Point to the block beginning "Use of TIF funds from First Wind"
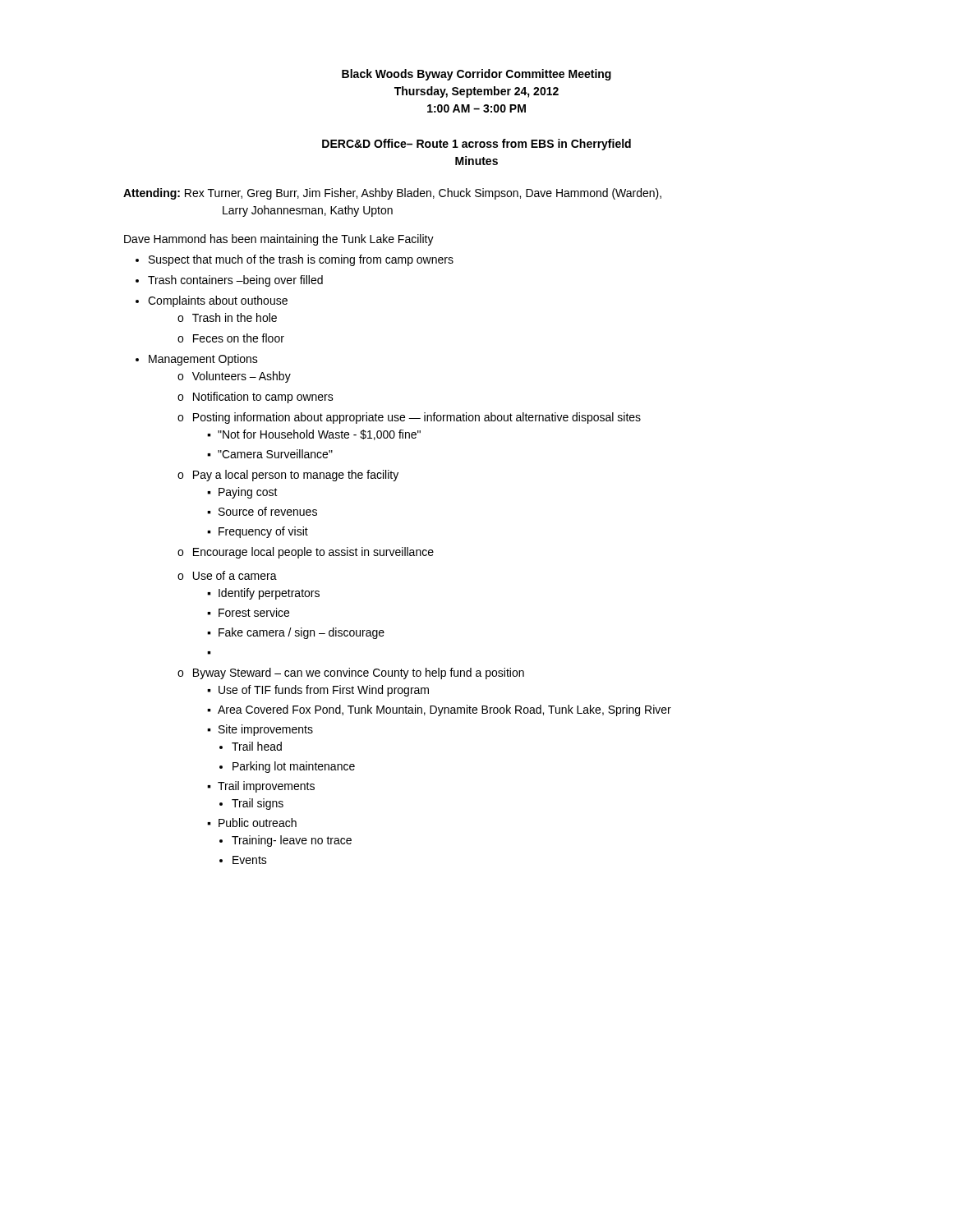This screenshot has height=1232, width=953. click(324, 690)
